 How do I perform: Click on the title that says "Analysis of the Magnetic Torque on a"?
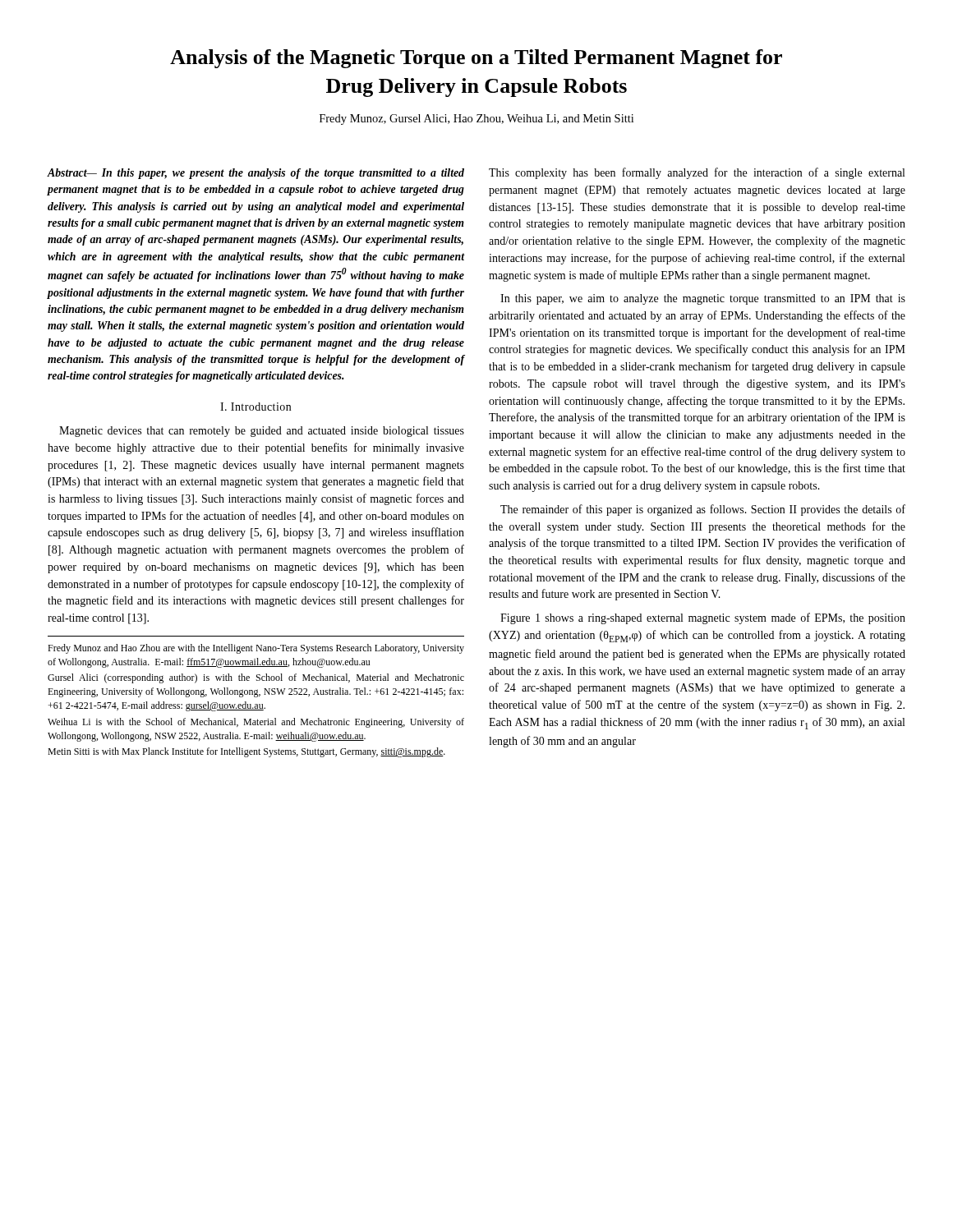tap(476, 72)
